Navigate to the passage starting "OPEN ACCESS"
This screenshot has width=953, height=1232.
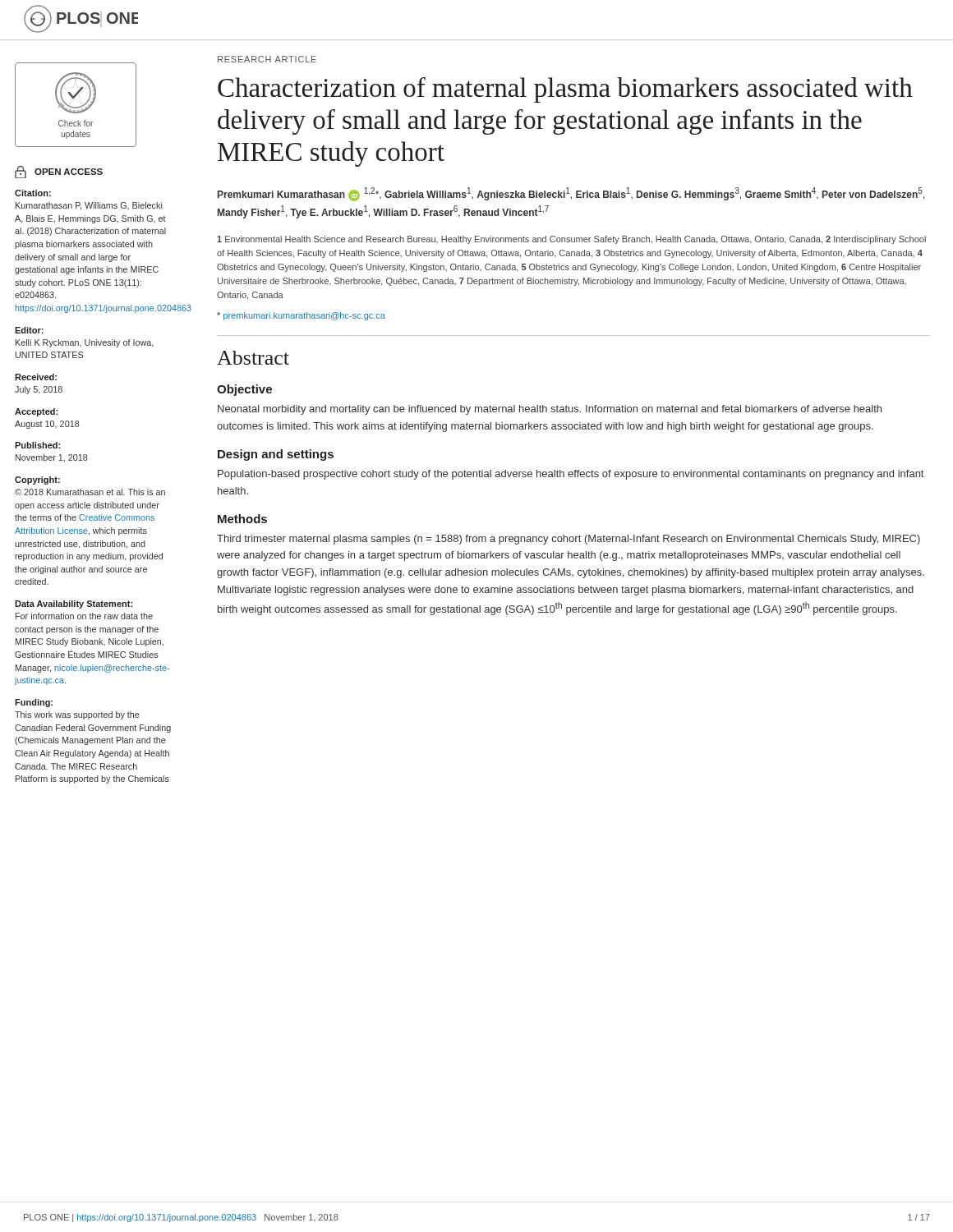(x=94, y=172)
